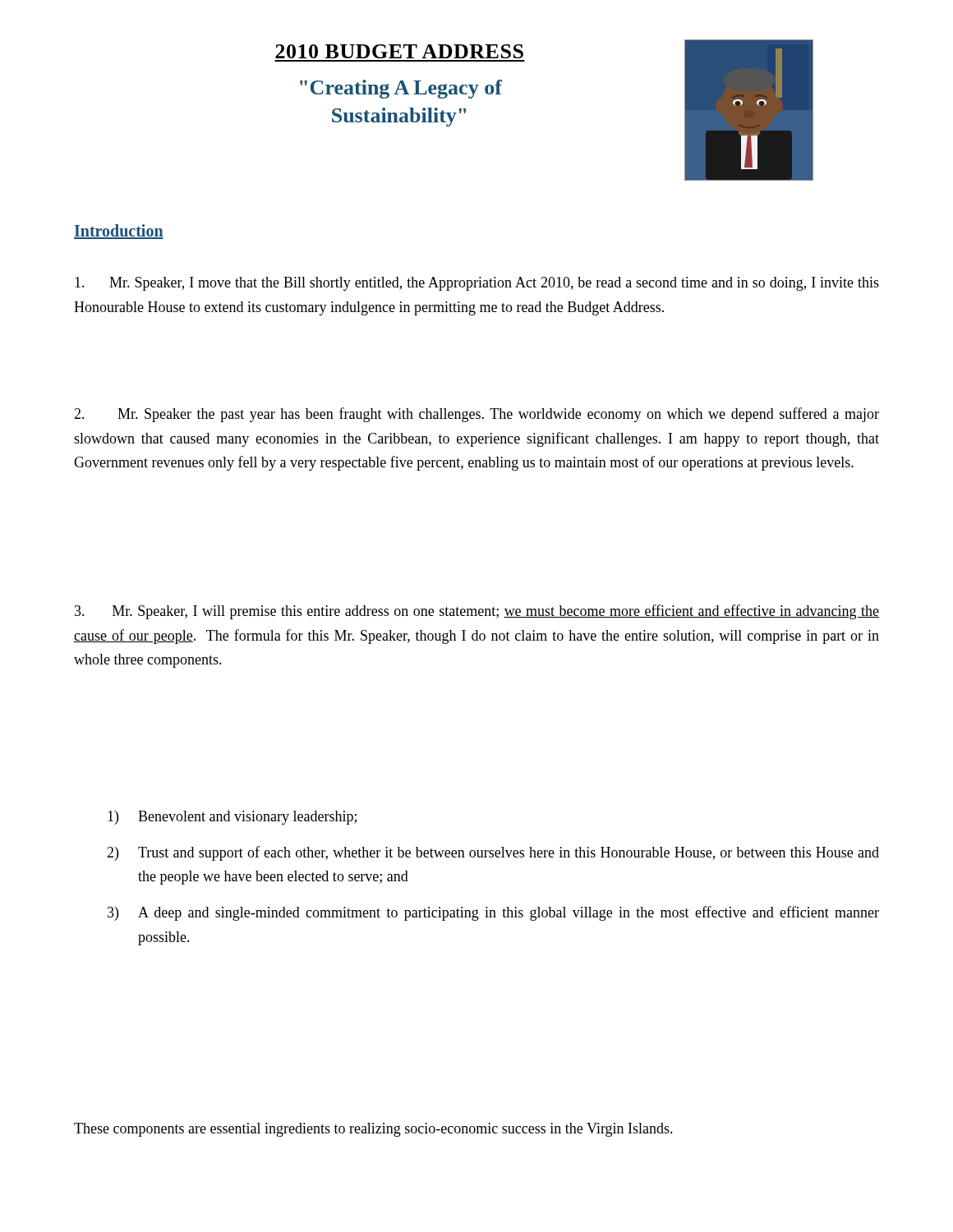Viewport: 953px width, 1232px height.
Task: Find the photo
Action: 749,110
